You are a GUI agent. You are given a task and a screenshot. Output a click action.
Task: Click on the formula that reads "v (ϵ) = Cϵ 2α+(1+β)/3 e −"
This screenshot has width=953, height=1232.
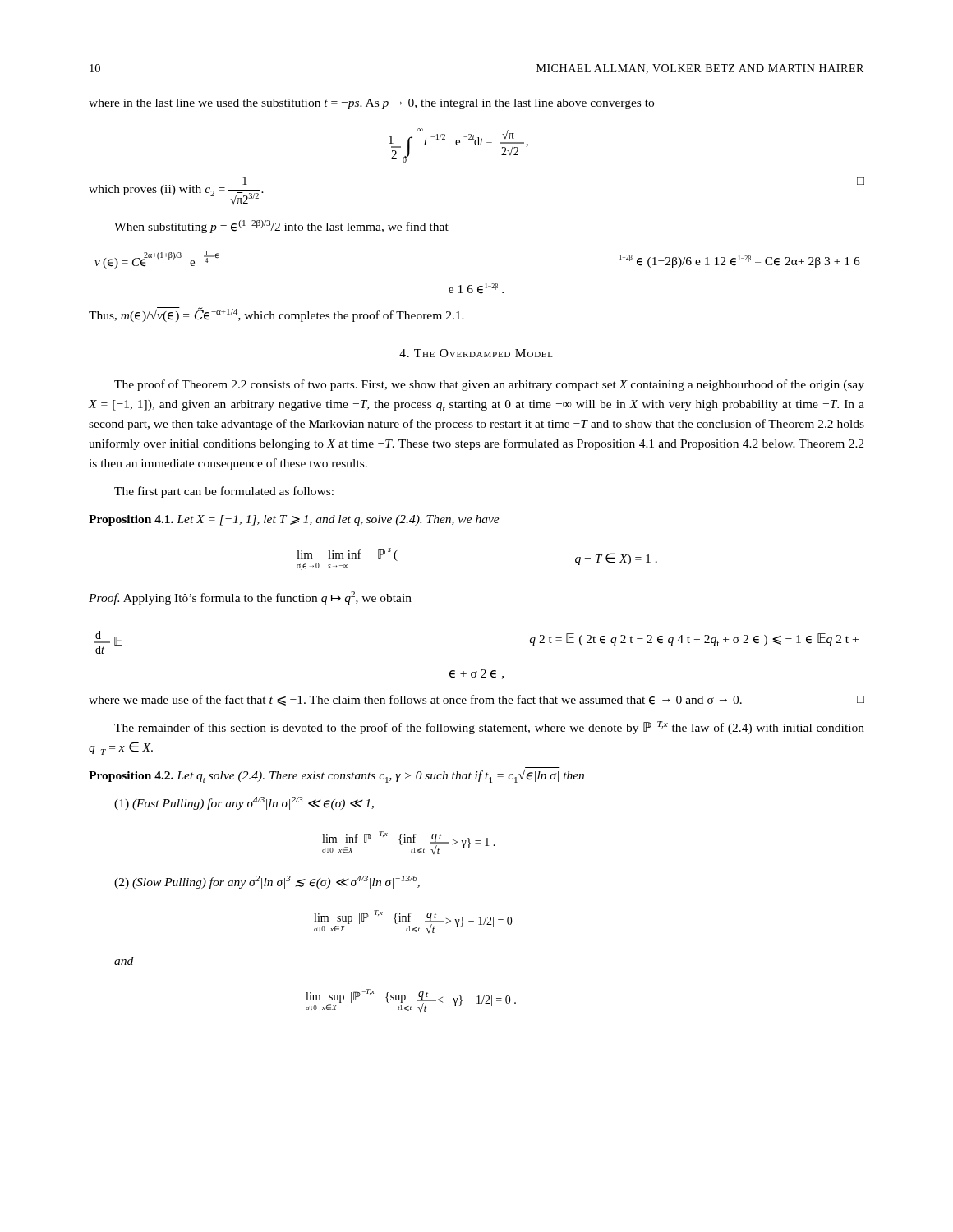point(157,257)
